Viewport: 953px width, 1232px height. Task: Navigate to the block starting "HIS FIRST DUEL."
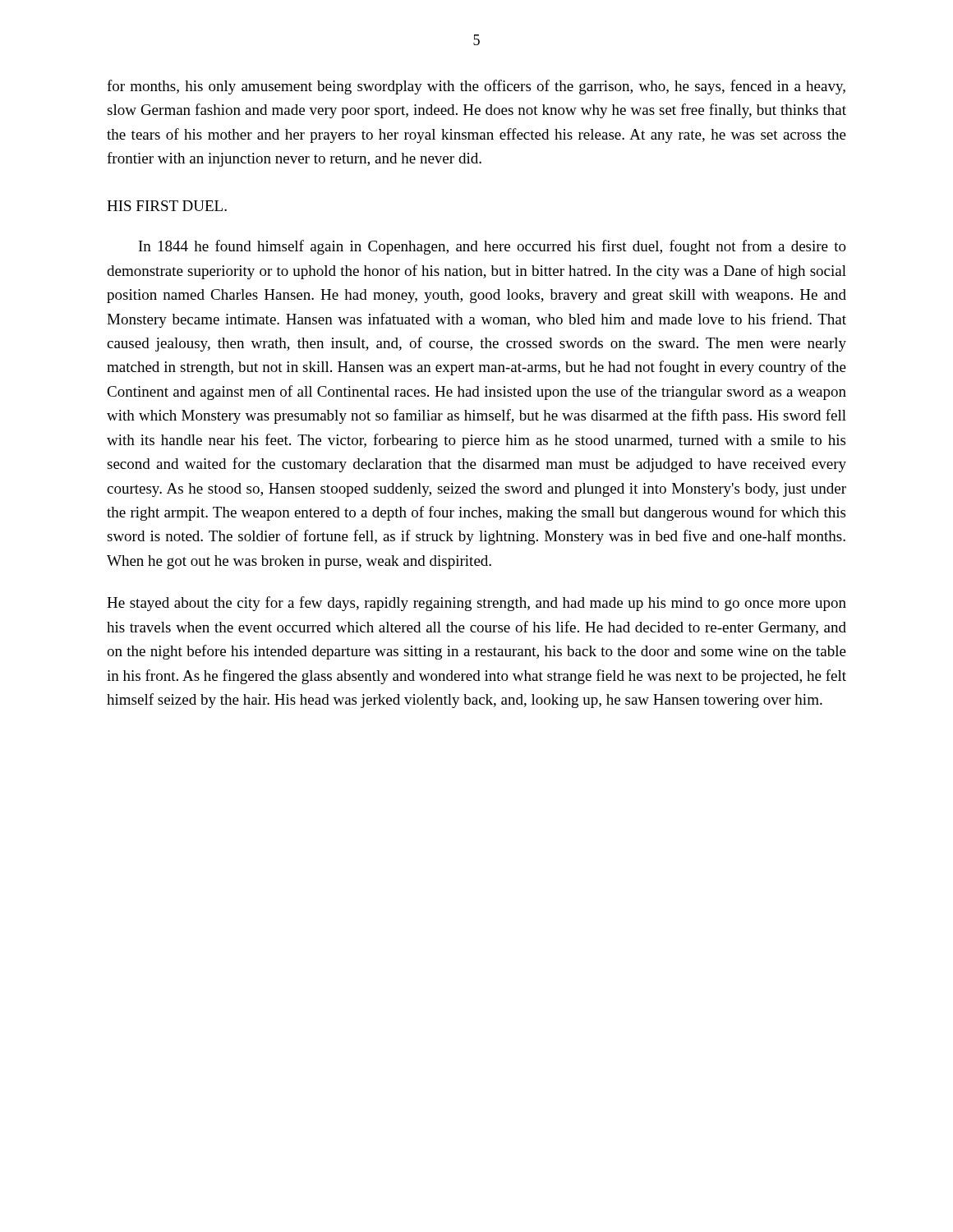click(x=167, y=205)
